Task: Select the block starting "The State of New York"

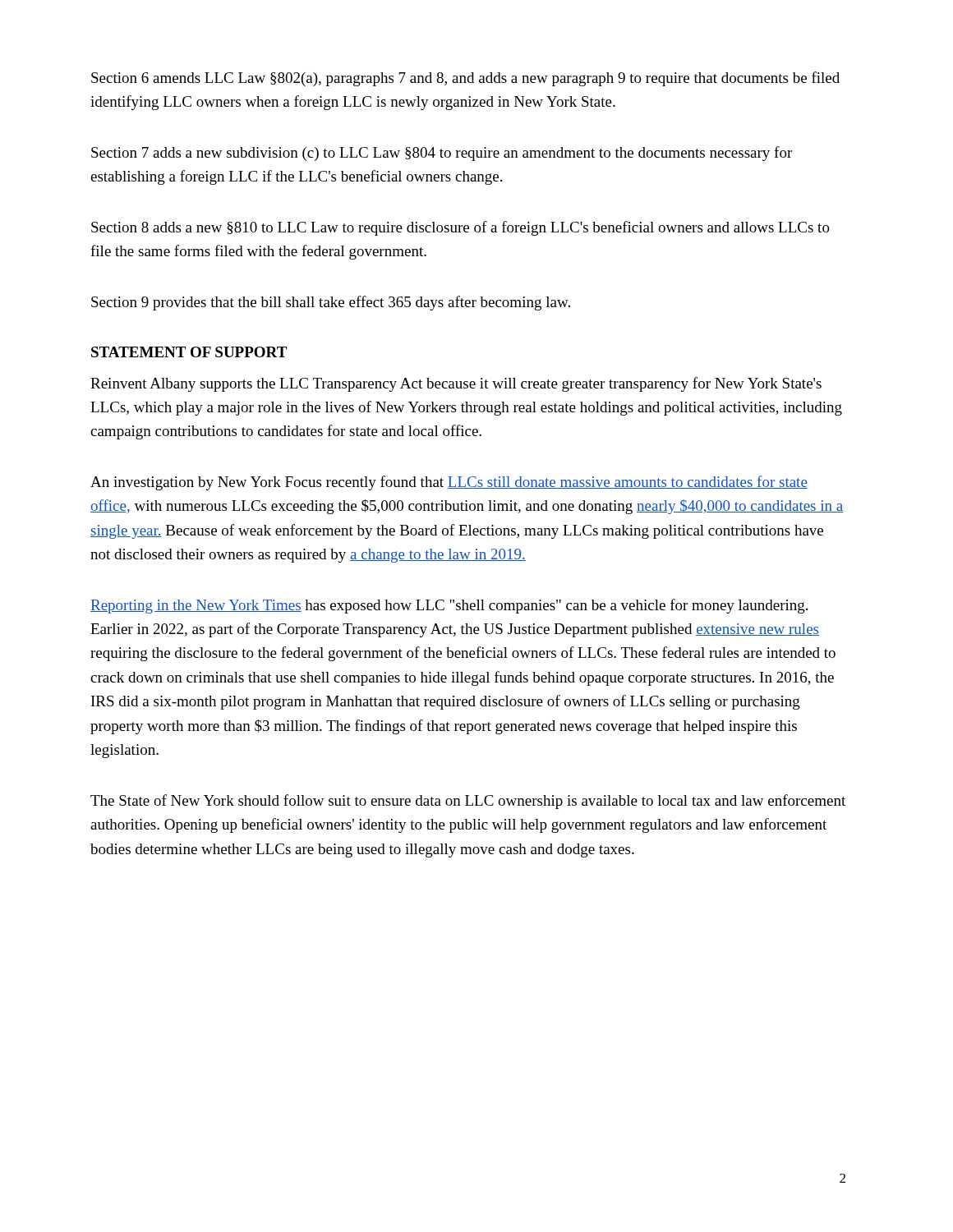Action: 468,824
